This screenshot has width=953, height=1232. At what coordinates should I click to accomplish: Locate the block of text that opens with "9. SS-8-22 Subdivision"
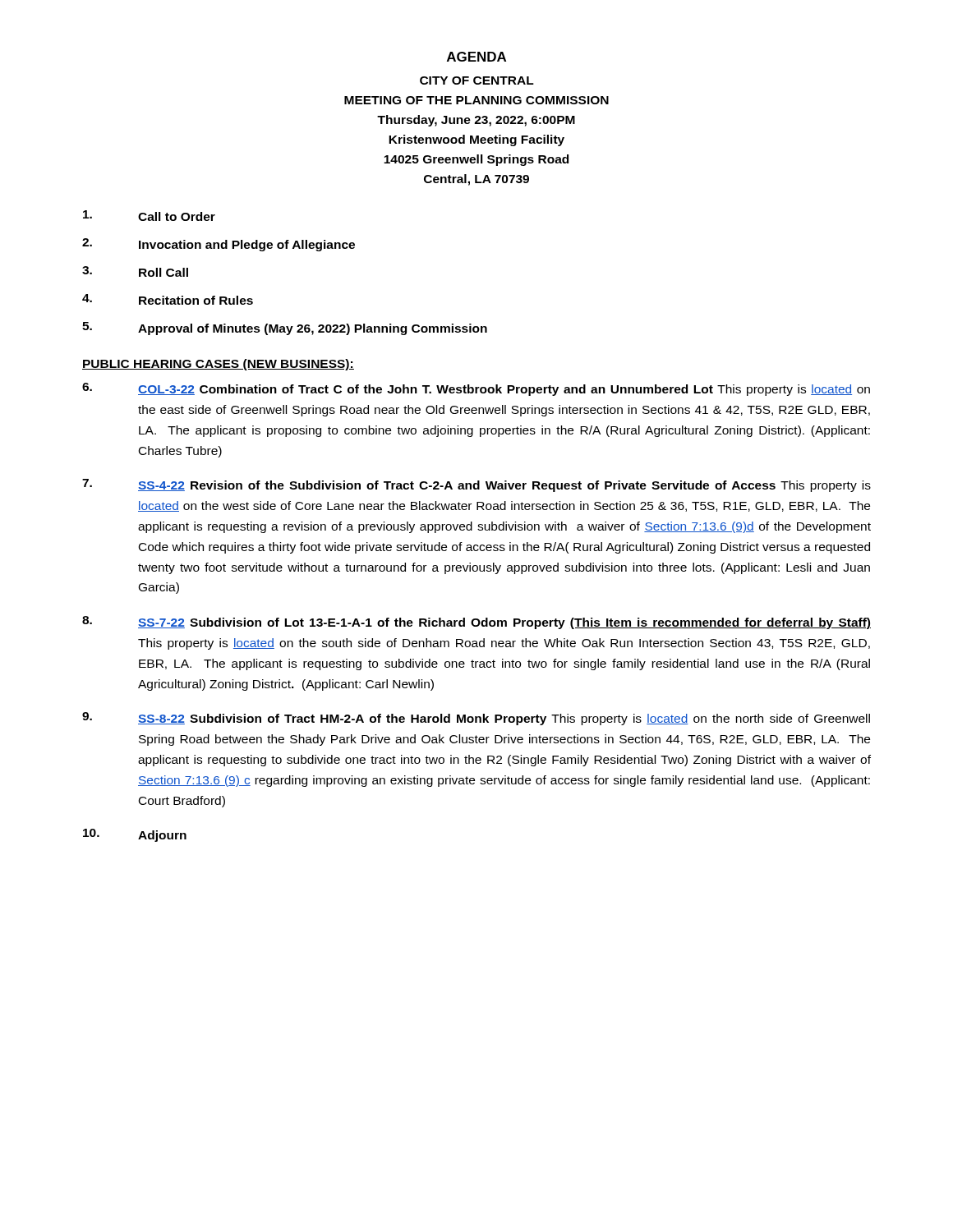click(x=476, y=760)
